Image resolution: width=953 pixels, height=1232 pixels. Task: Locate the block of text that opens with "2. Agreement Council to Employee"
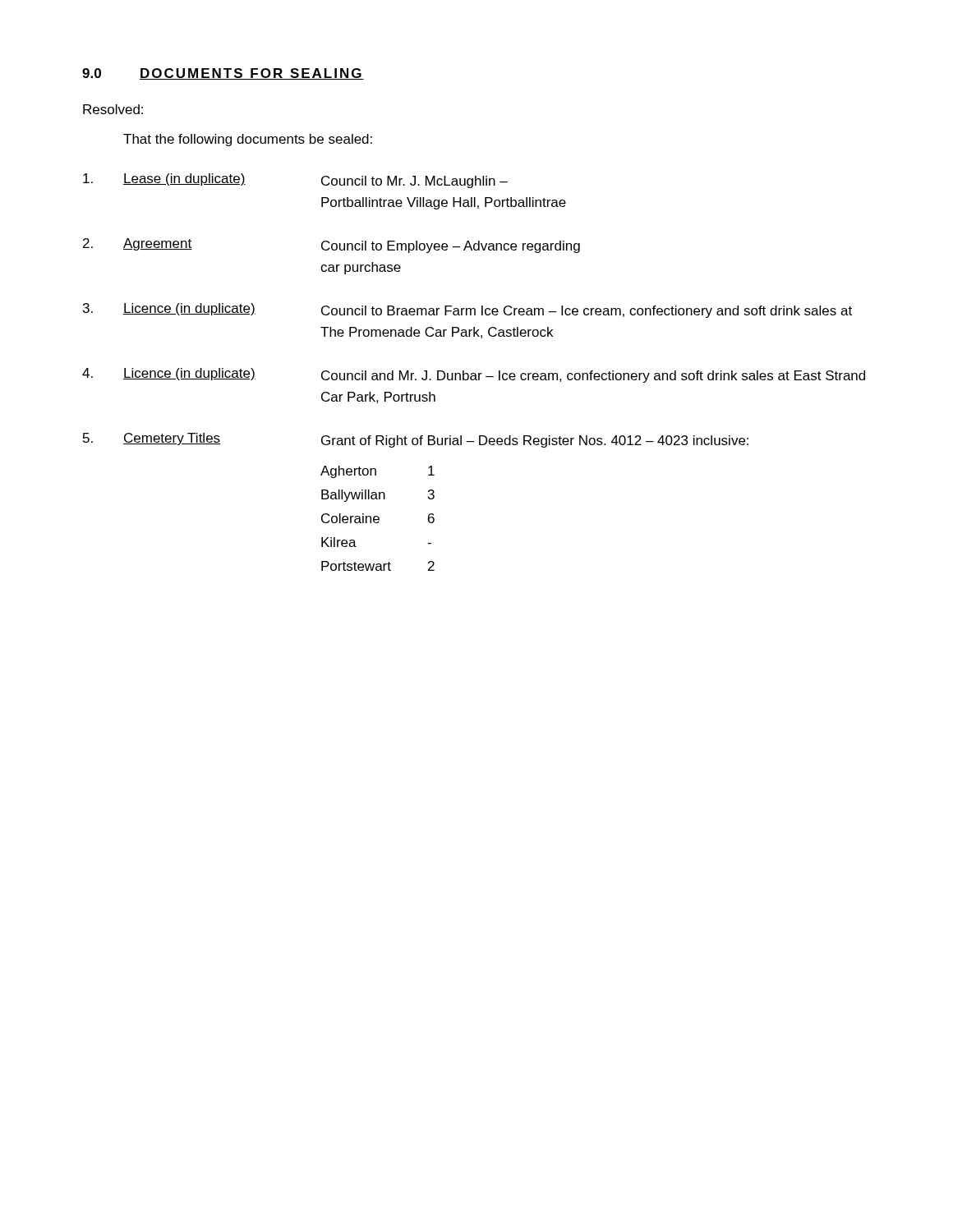tap(476, 257)
